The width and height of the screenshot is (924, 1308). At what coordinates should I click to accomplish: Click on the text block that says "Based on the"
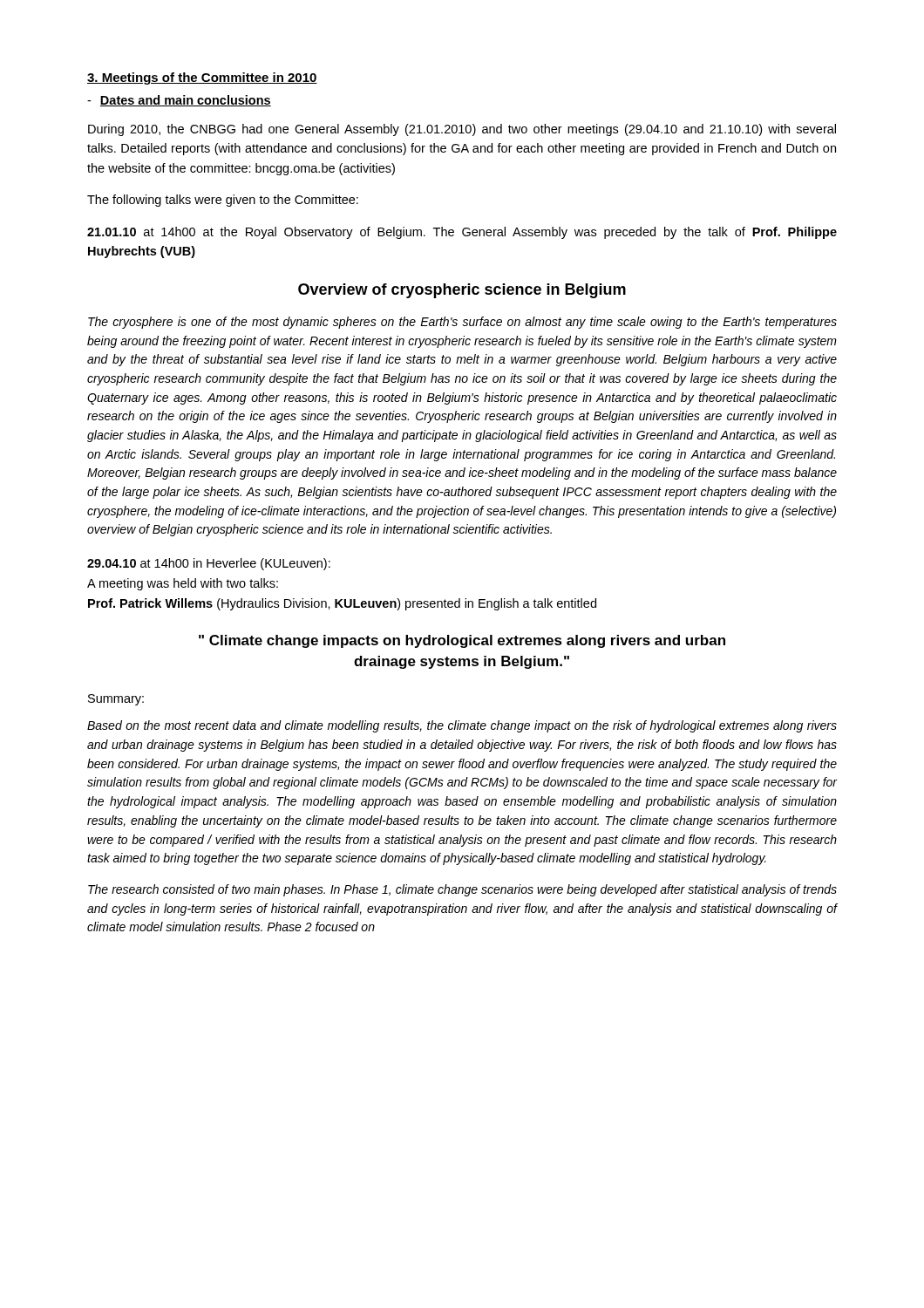point(462,792)
